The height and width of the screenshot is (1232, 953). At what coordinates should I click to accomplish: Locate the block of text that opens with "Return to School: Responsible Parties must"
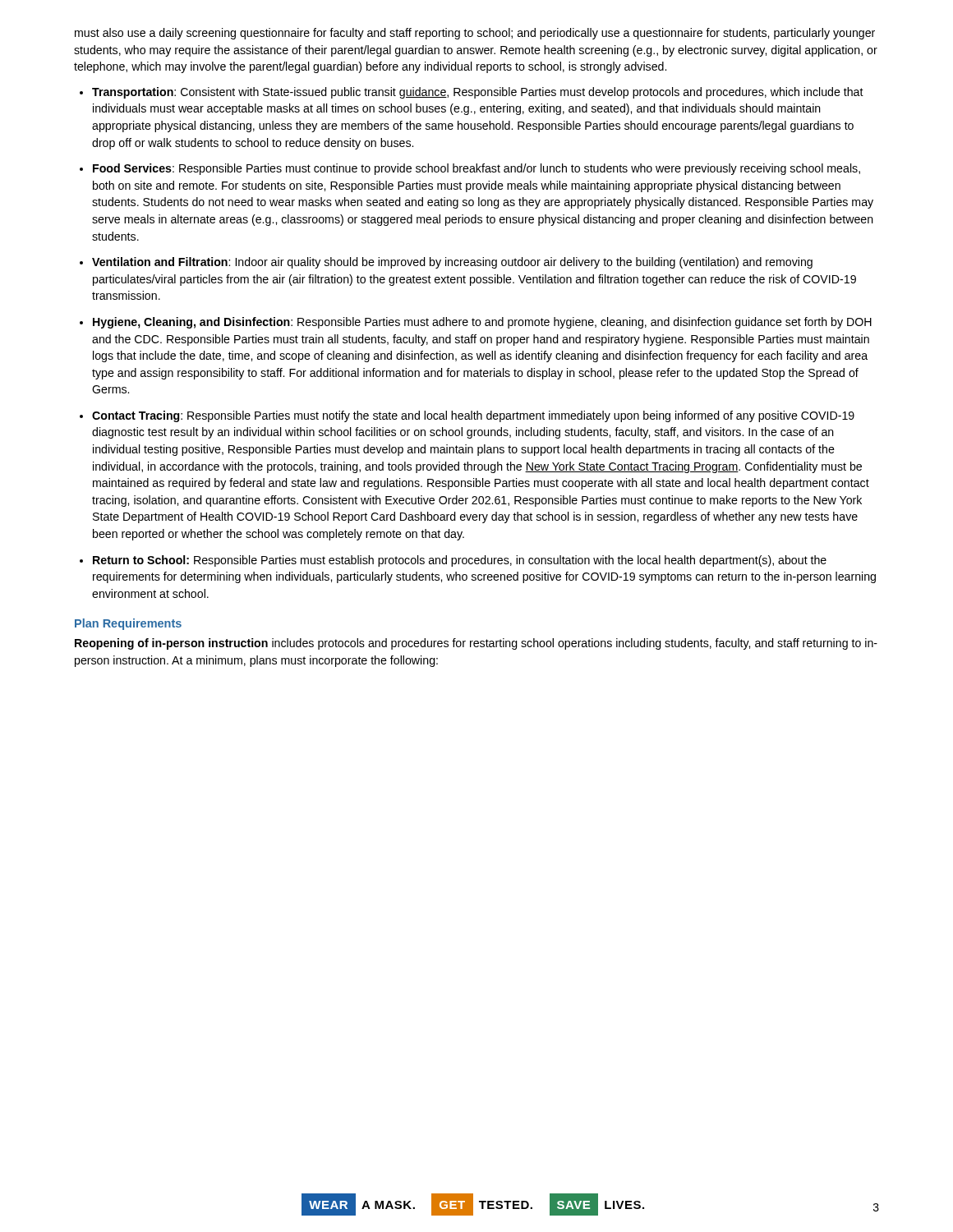484,577
